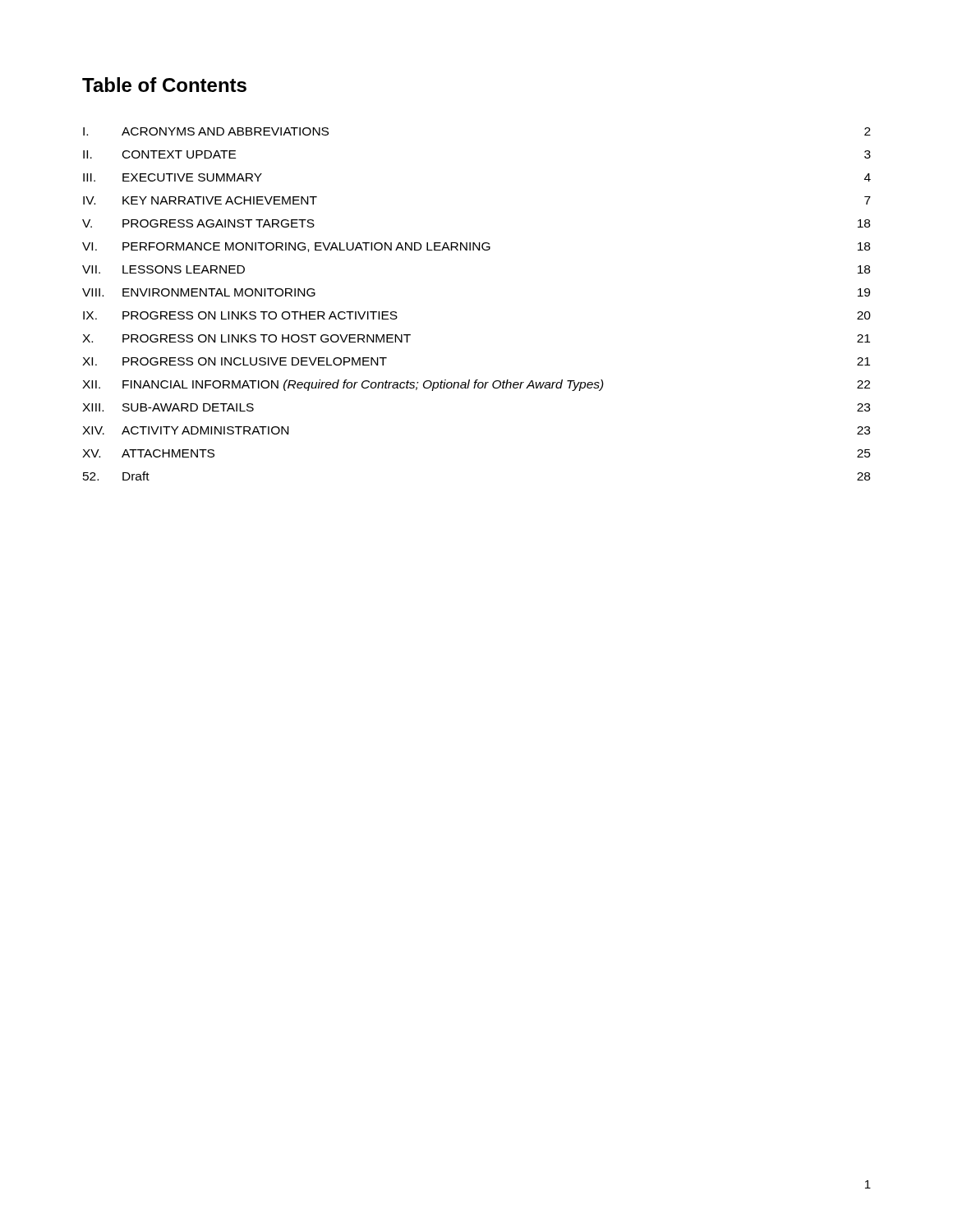Point to the region starting "Table of Contents"

(165, 85)
